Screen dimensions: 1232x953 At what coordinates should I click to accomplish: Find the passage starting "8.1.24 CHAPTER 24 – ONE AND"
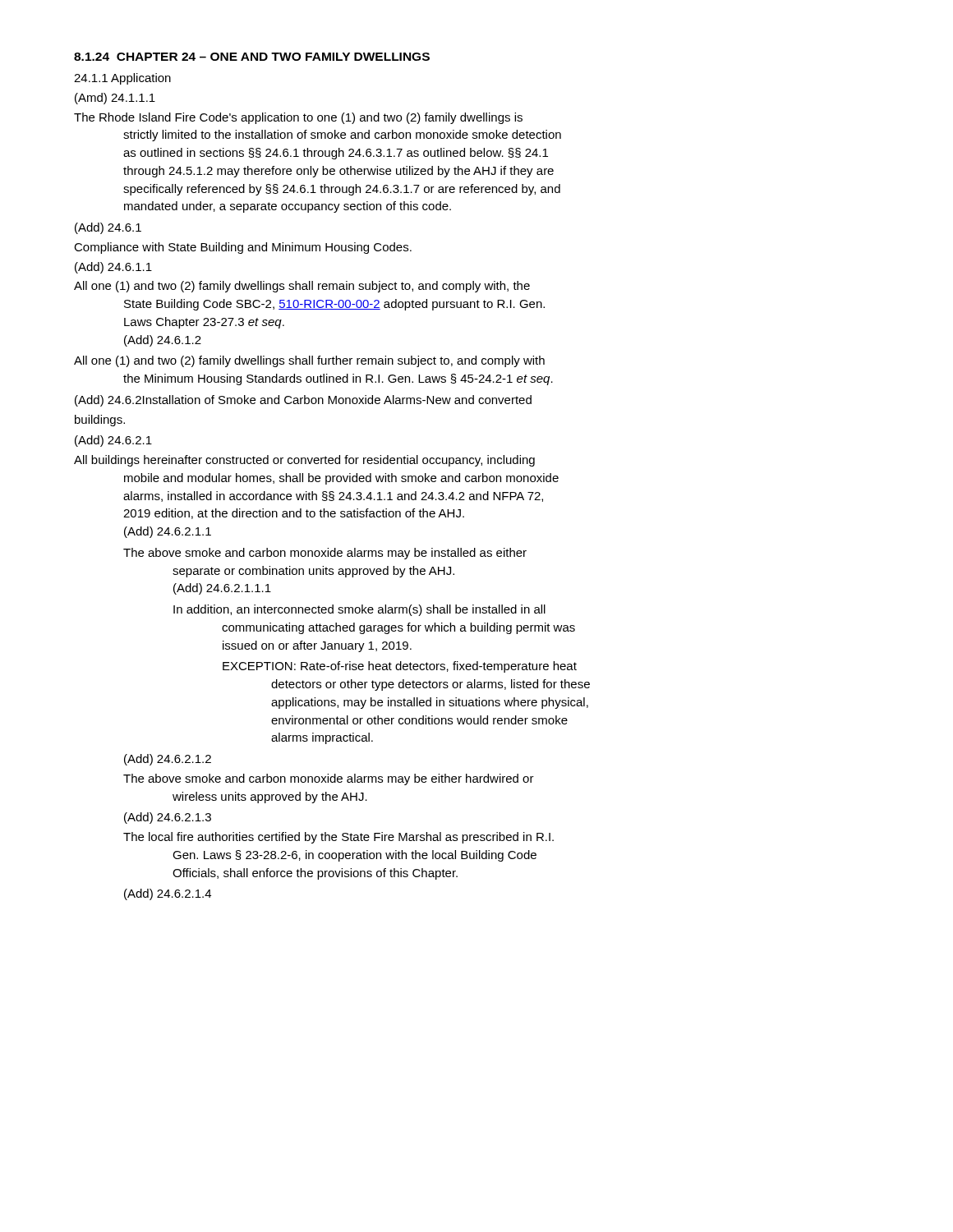[x=252, y=56]
